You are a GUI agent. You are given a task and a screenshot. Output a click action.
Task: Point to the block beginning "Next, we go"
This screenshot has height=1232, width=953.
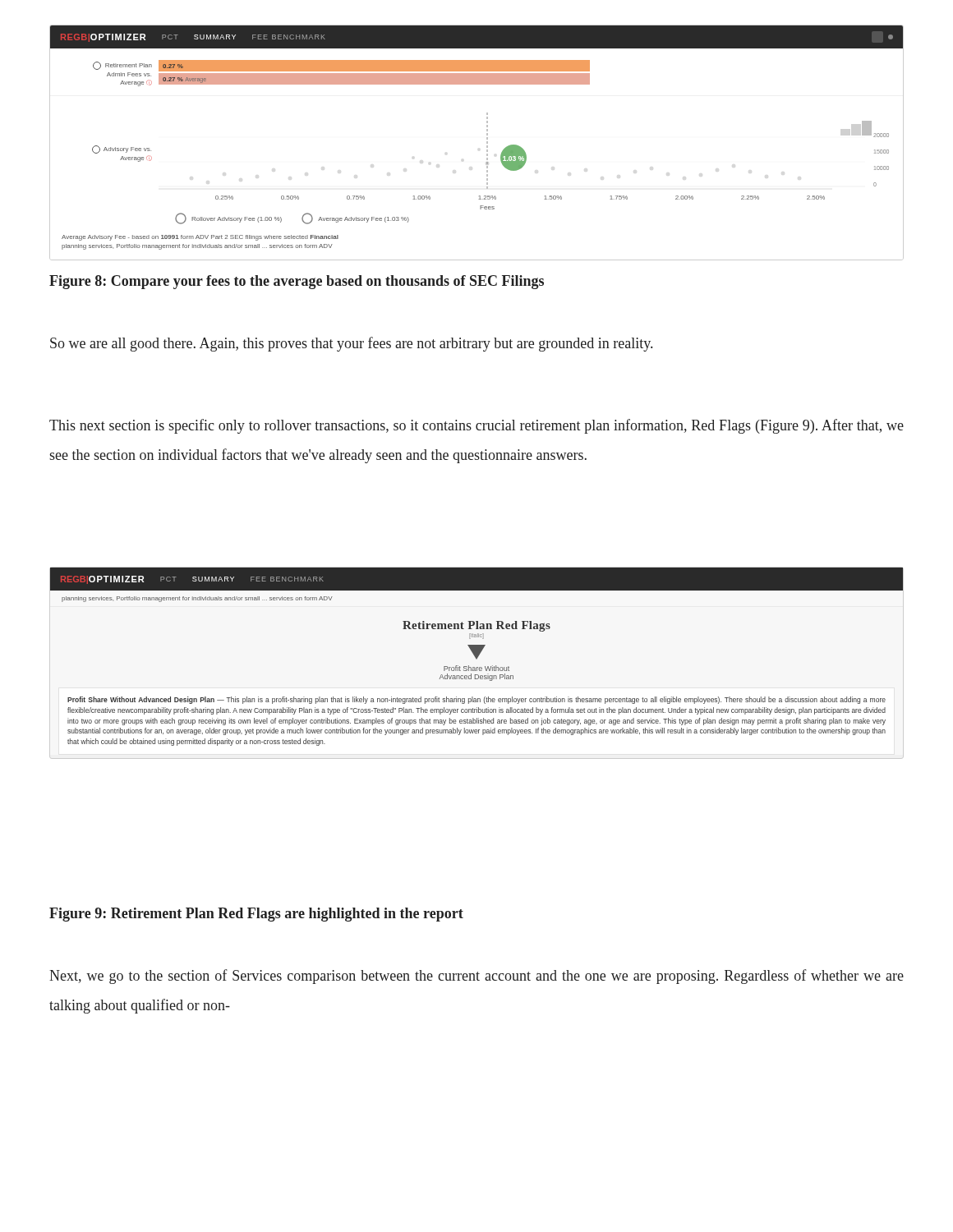[x=476, y=991]
